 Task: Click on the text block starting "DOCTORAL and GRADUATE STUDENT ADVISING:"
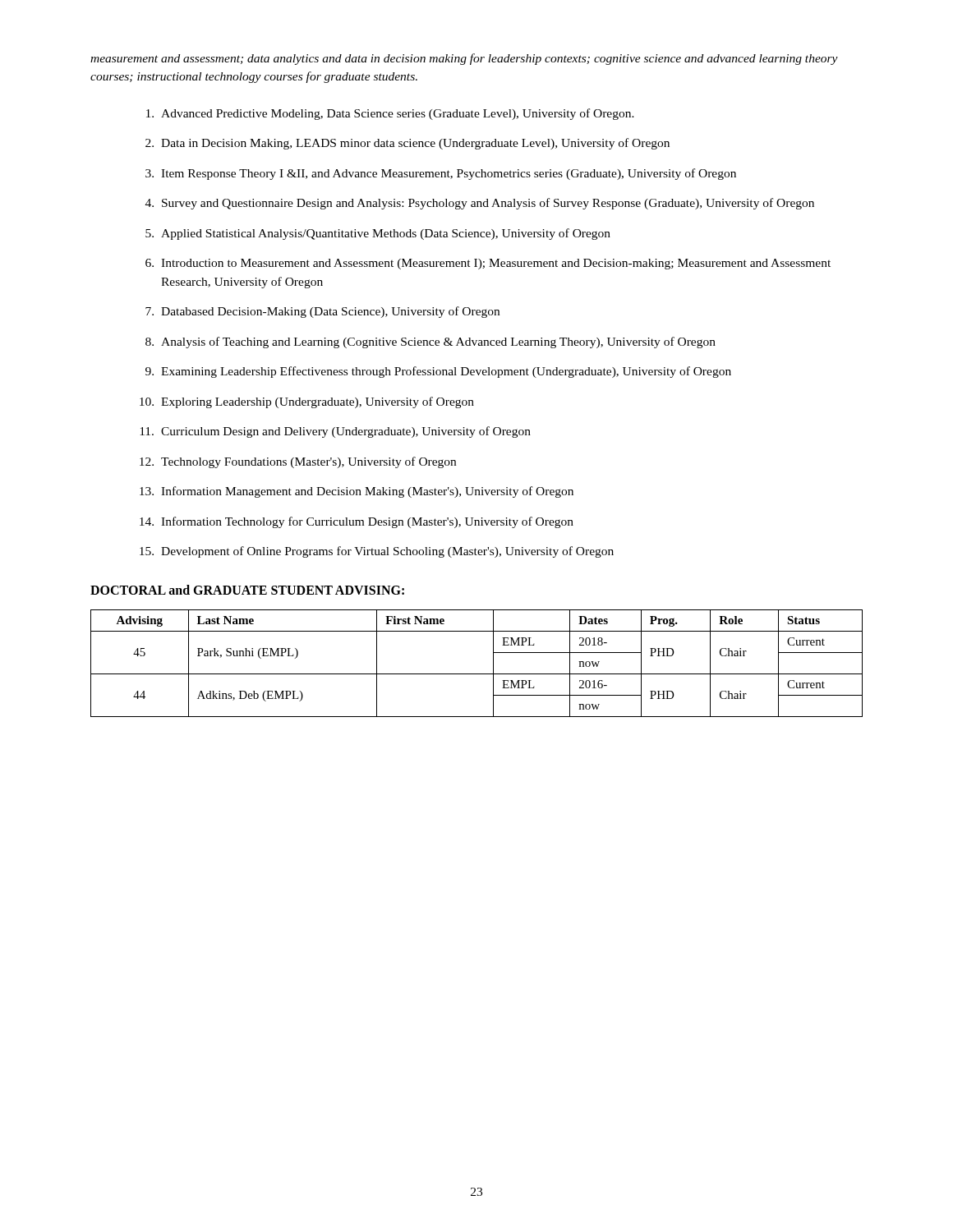coord(248,590)
